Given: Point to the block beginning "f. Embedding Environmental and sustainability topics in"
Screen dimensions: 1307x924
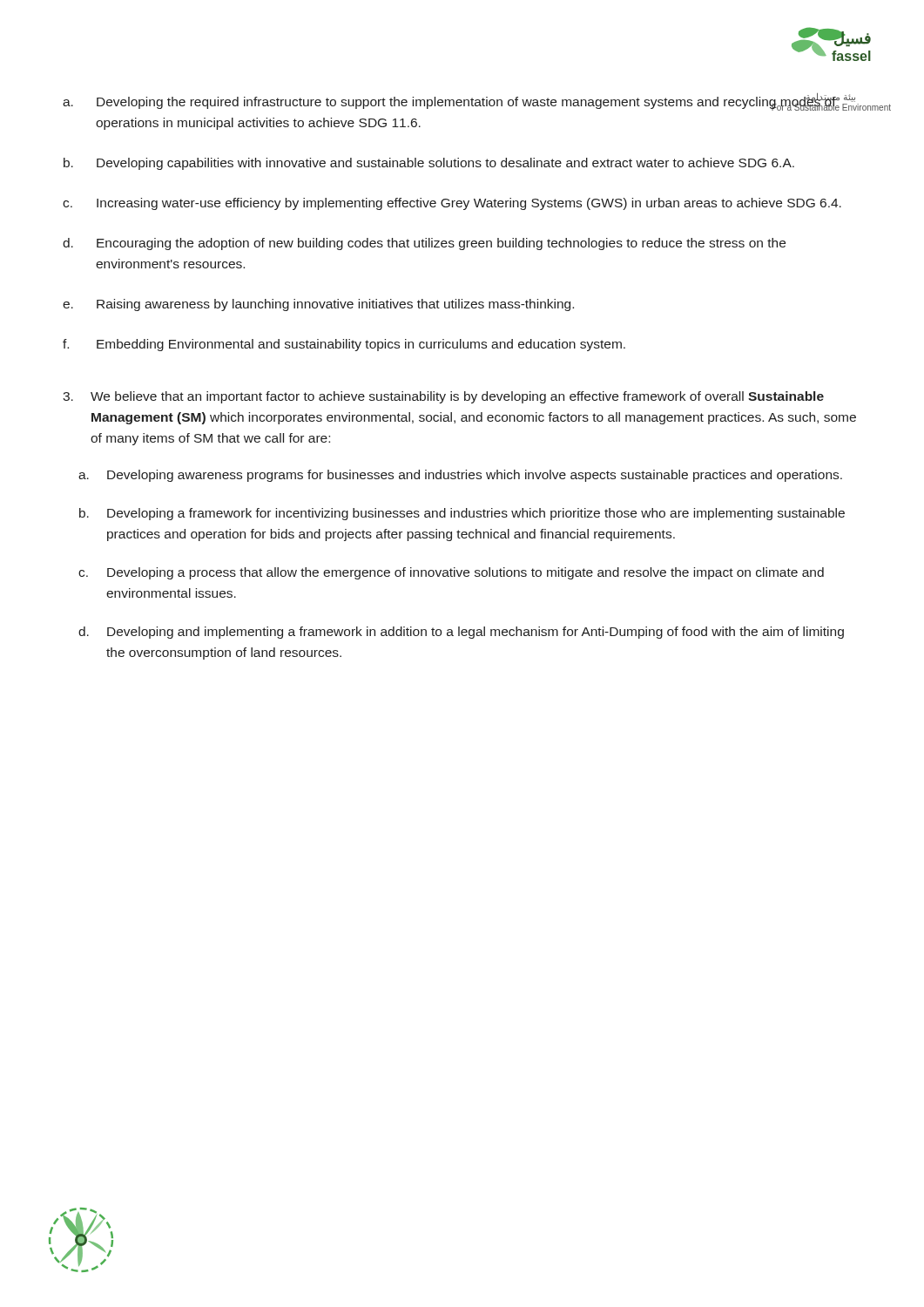Looking at the screenshot, I should click(462, 344).
